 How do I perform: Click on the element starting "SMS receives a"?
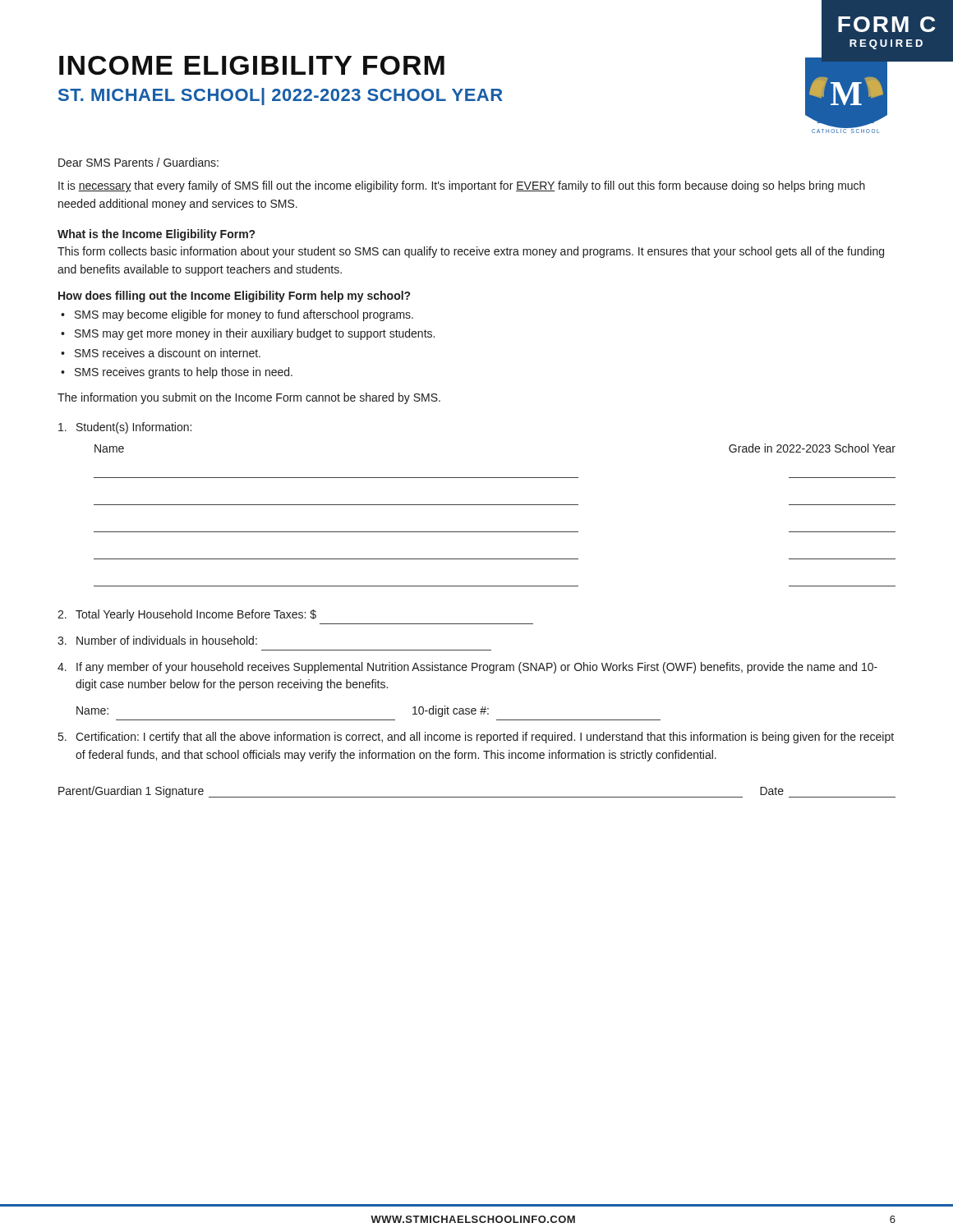coord(168,353)
